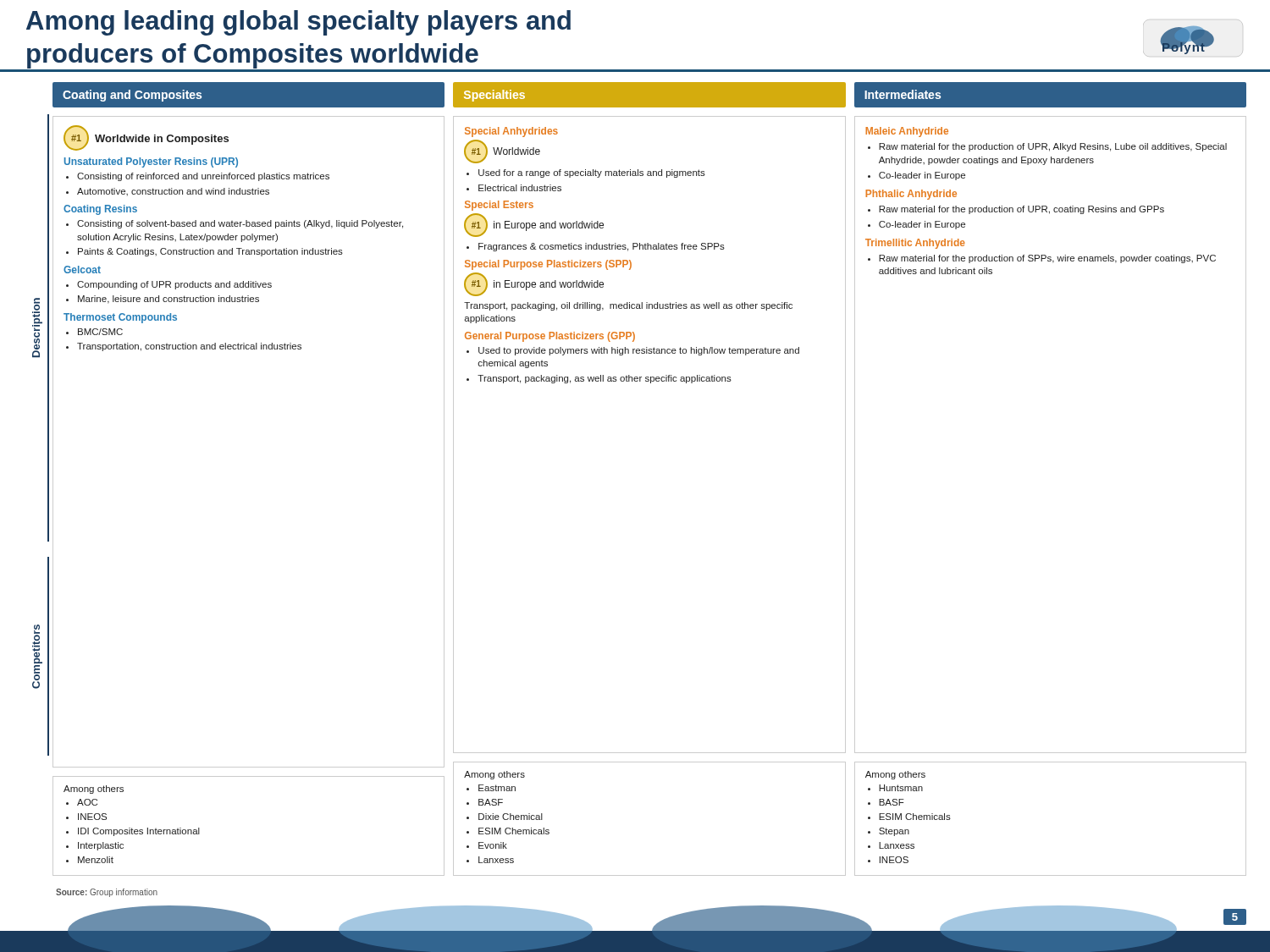
Task: Click the passage that begins "Among others Eastman BASF Dixie Chemical"
Action: [494, 775]
